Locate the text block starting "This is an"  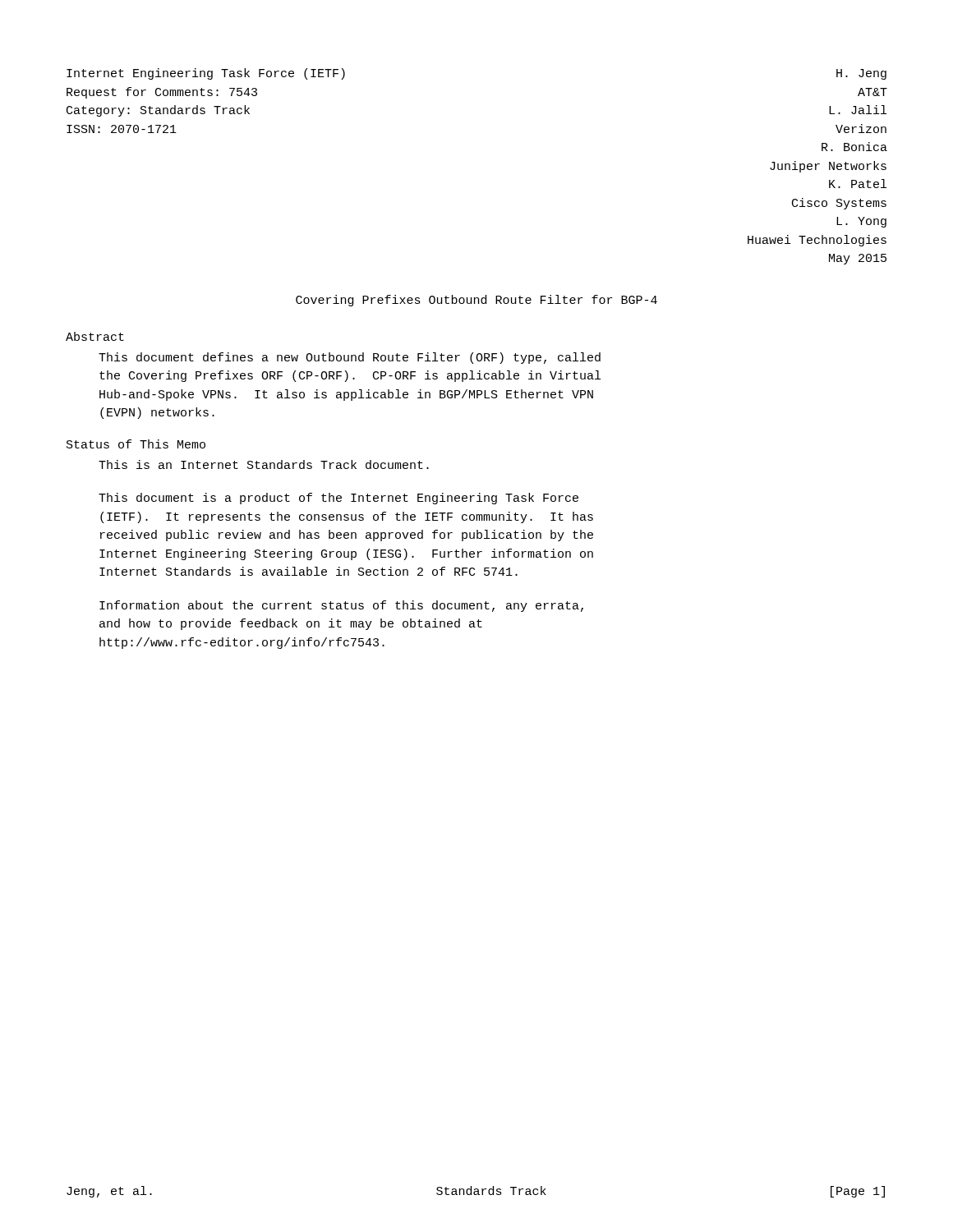265,466
